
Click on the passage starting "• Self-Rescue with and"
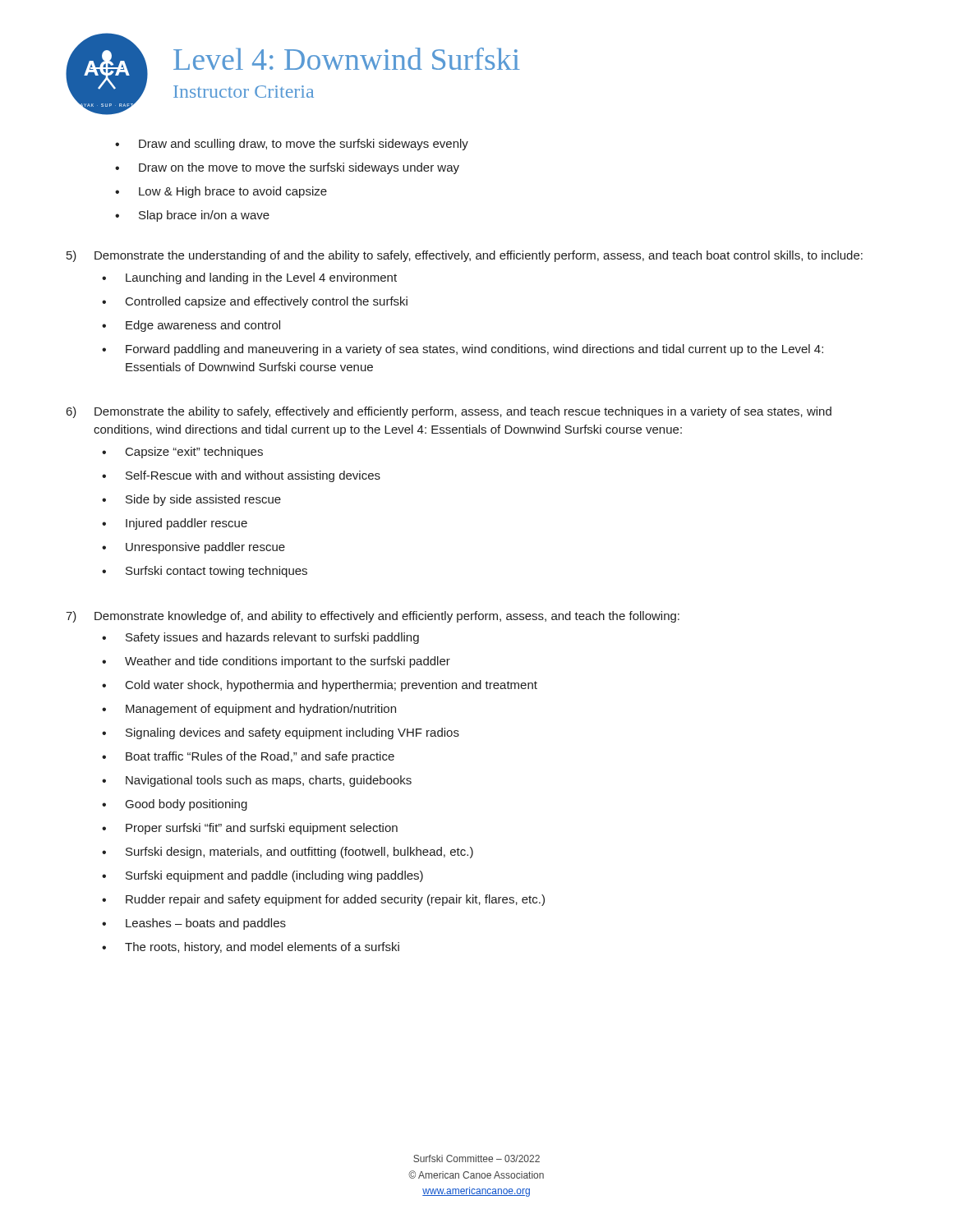click(x=241, y=476)
